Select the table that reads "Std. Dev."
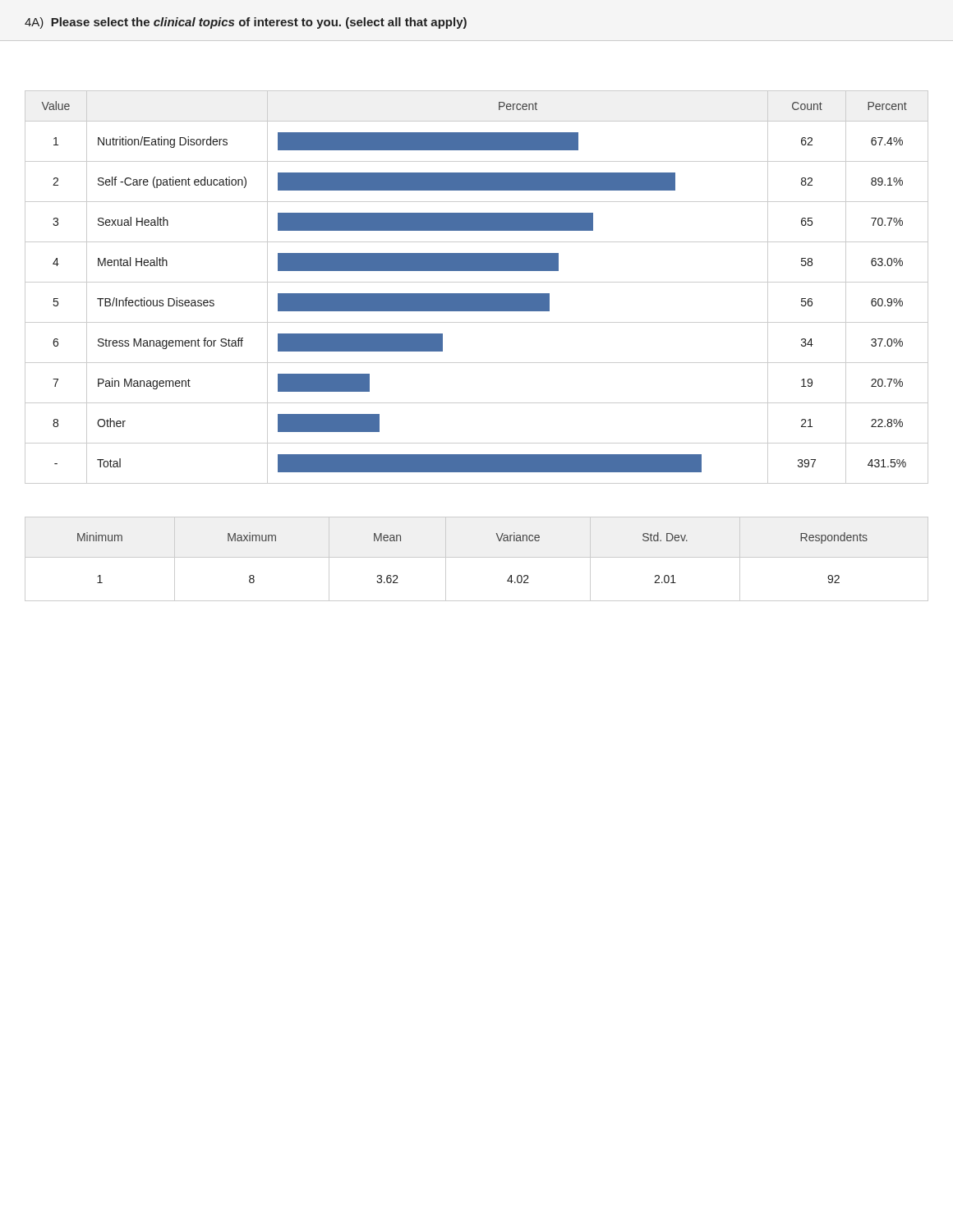 click(476, 559)
